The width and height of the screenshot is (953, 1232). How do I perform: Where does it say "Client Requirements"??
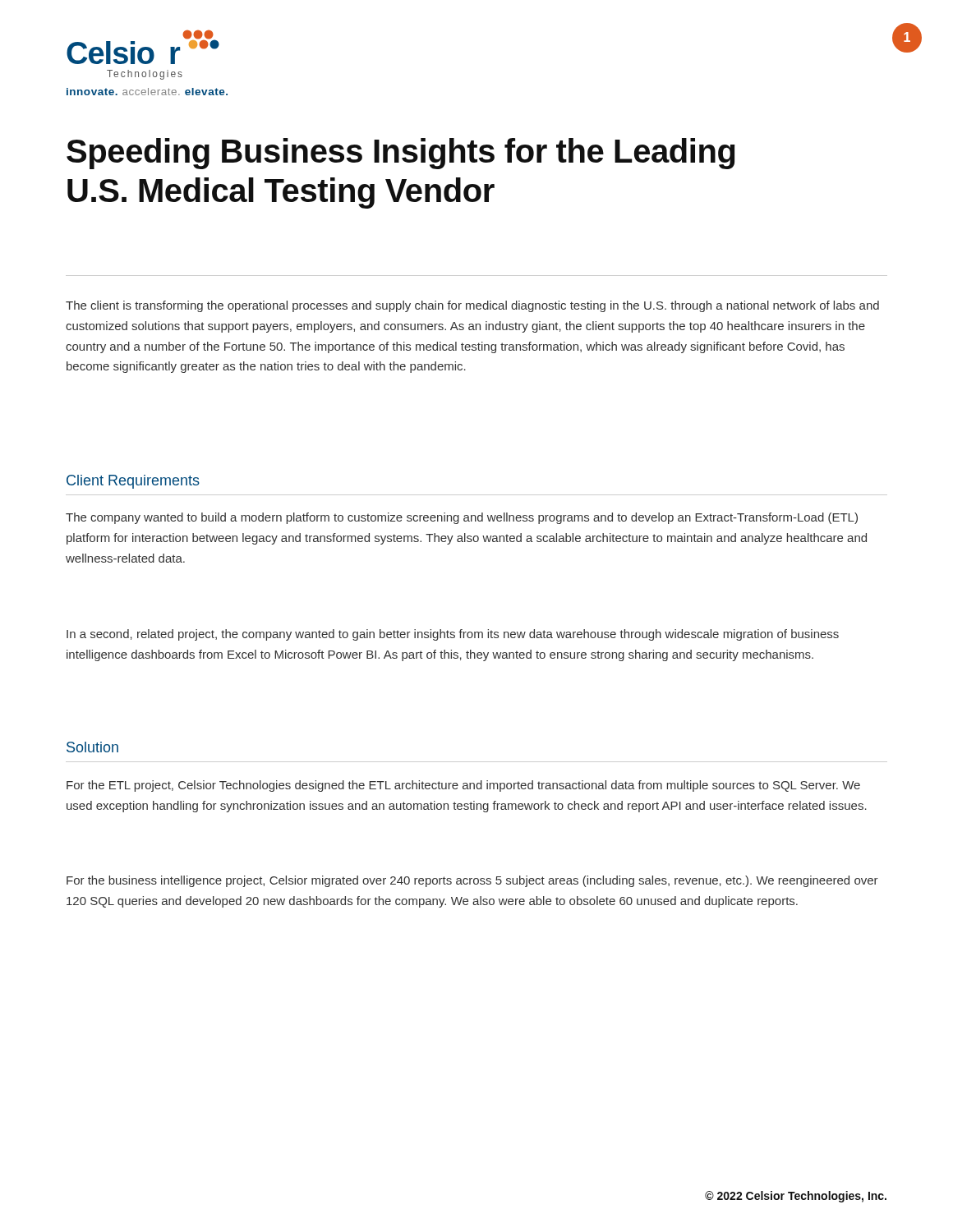pos(133,482)
